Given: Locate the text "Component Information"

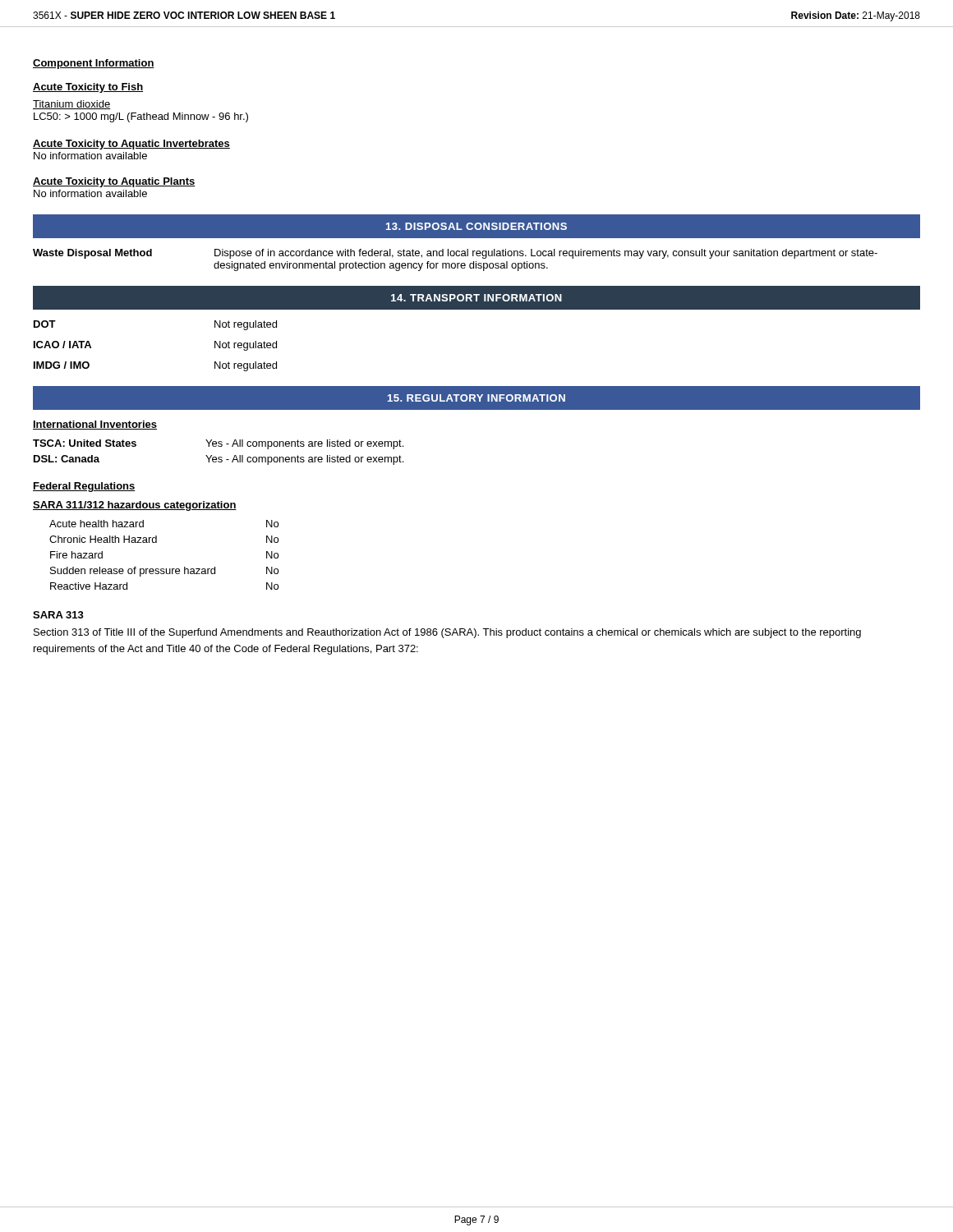Looking at the screenshot, I should tap(93, 63).
